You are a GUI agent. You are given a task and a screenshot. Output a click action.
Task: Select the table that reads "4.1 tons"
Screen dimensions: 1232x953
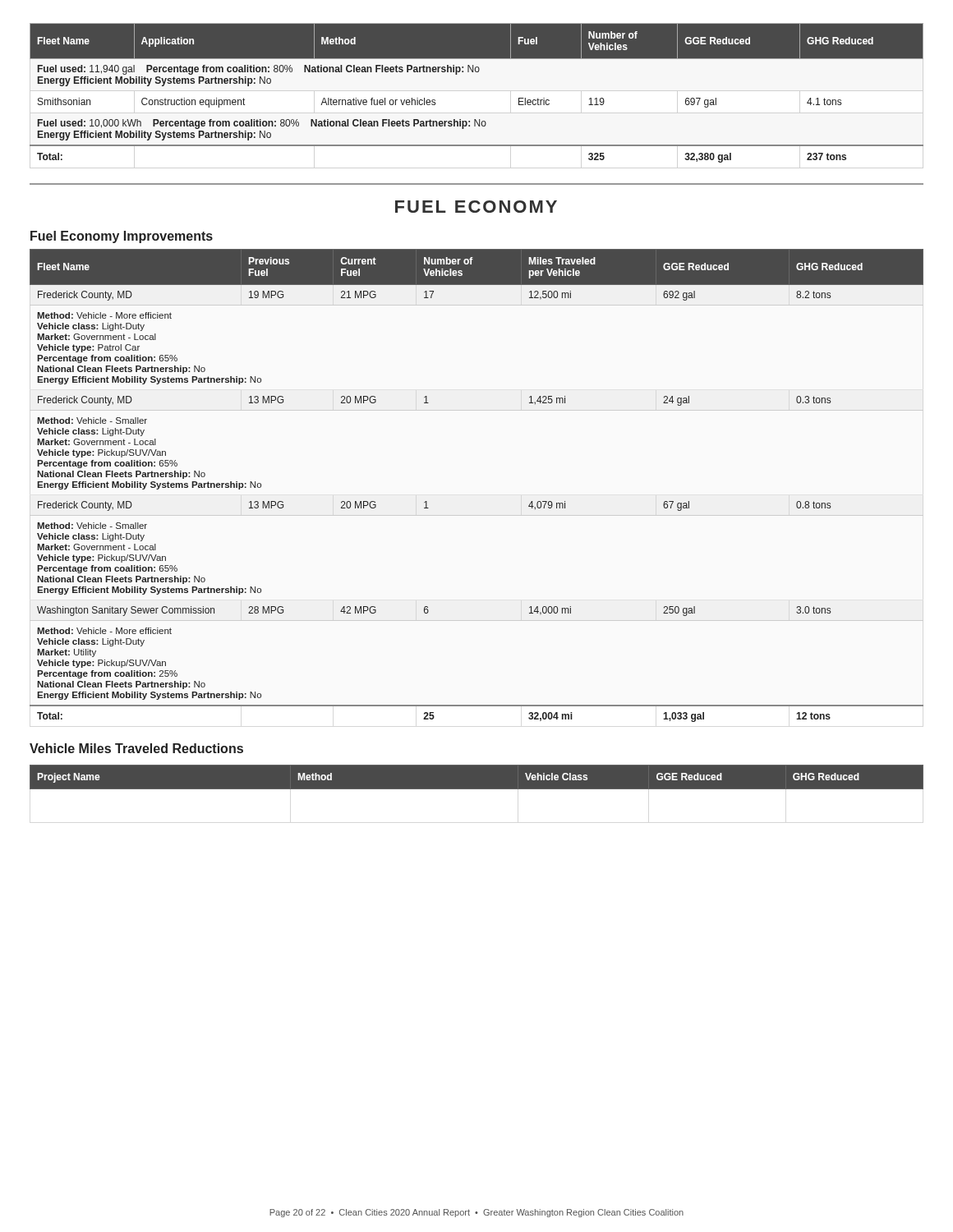tap(476, 96)
